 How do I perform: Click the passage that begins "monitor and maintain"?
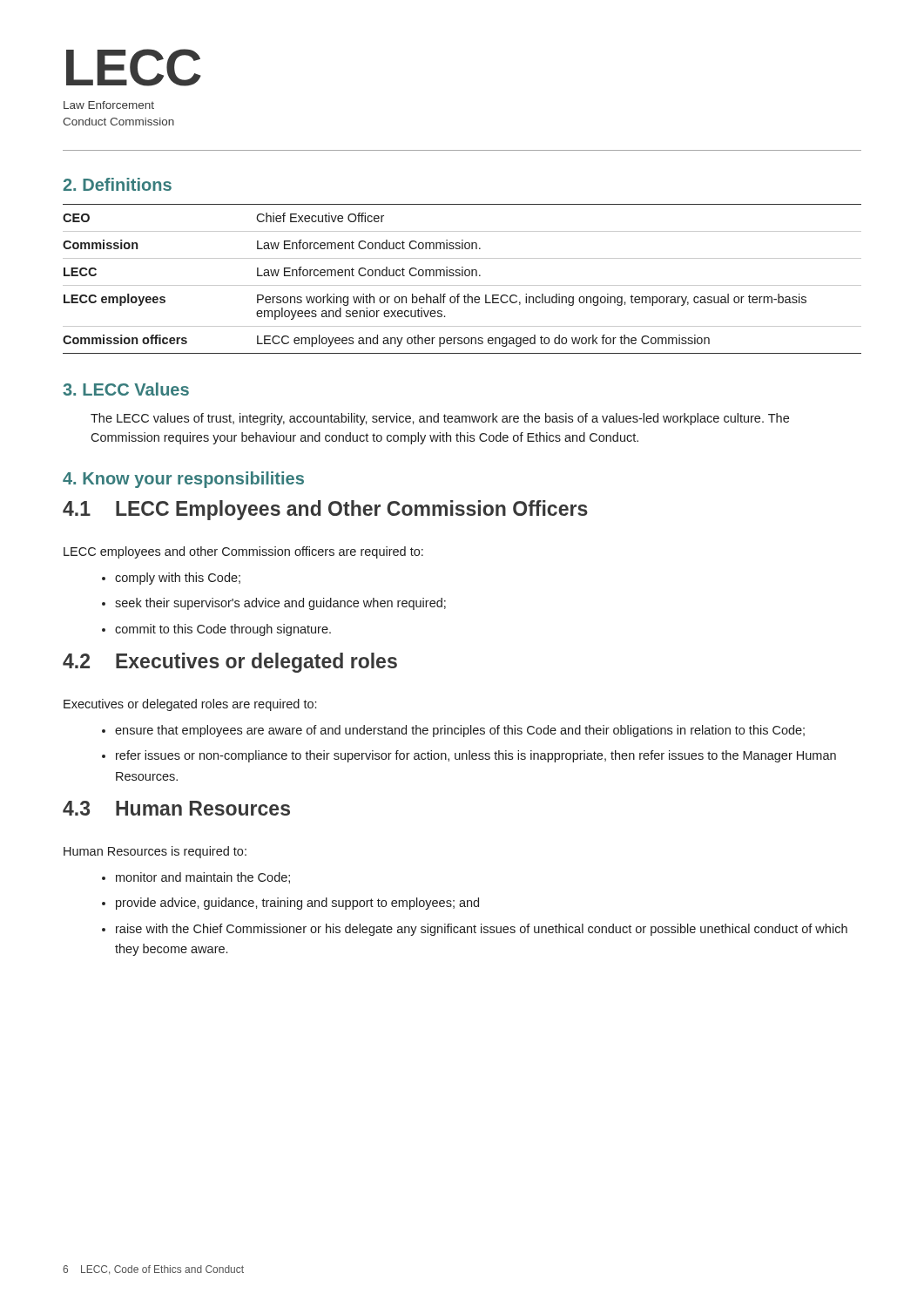[x=203, y=878]
